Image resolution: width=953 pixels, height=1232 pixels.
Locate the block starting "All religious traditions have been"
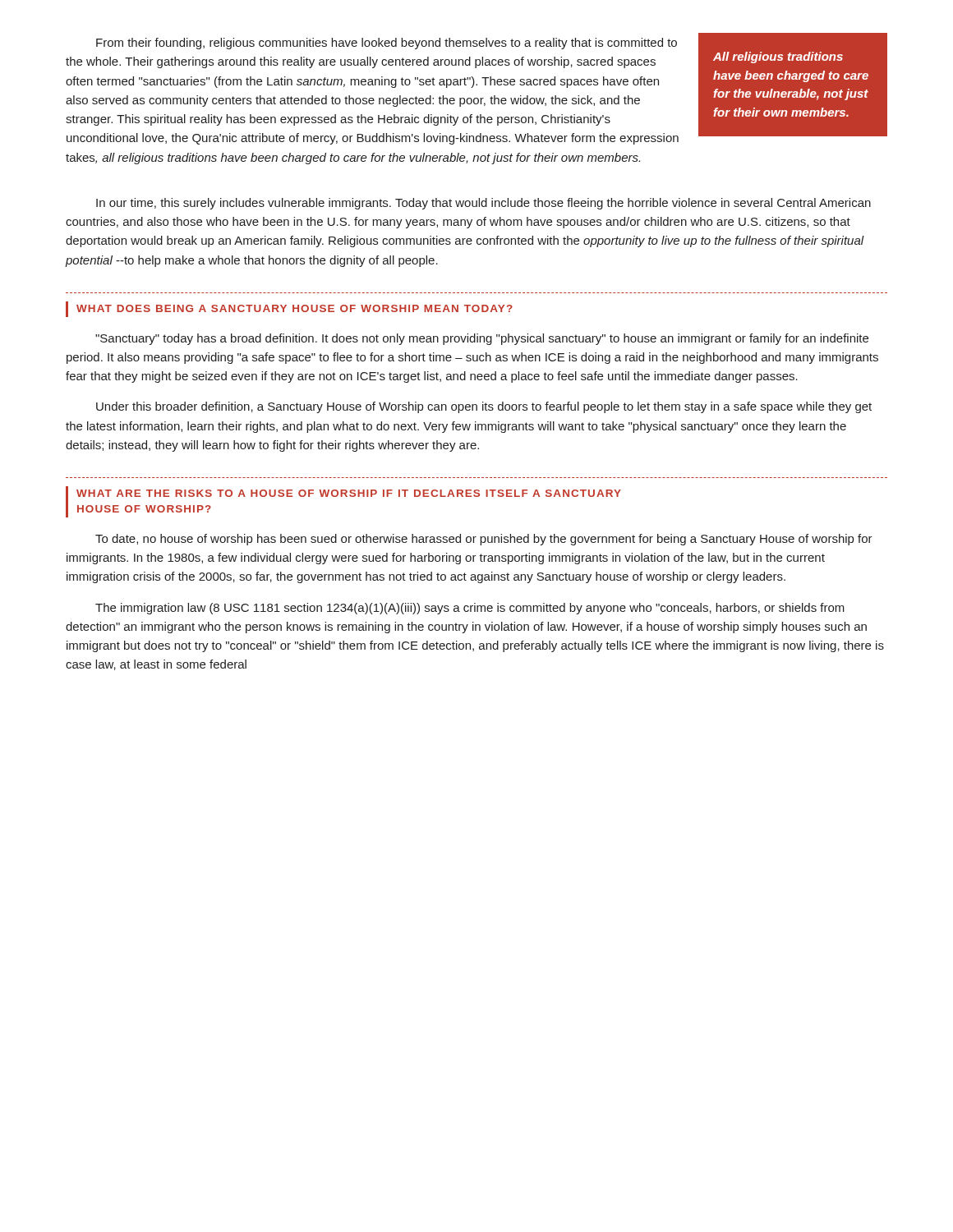(x=476, y=100)
